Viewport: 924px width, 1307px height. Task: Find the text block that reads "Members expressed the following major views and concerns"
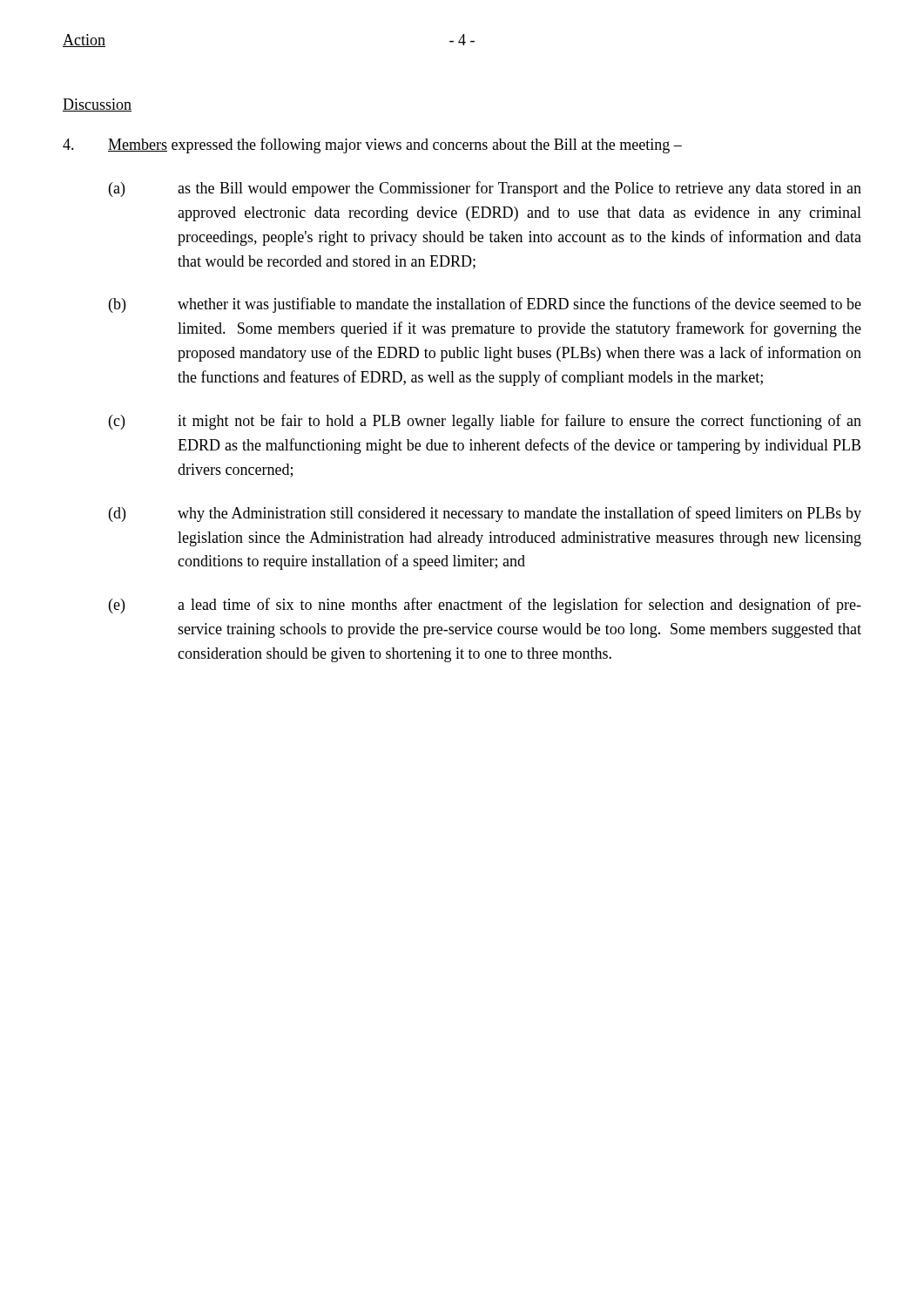point(462,145)
